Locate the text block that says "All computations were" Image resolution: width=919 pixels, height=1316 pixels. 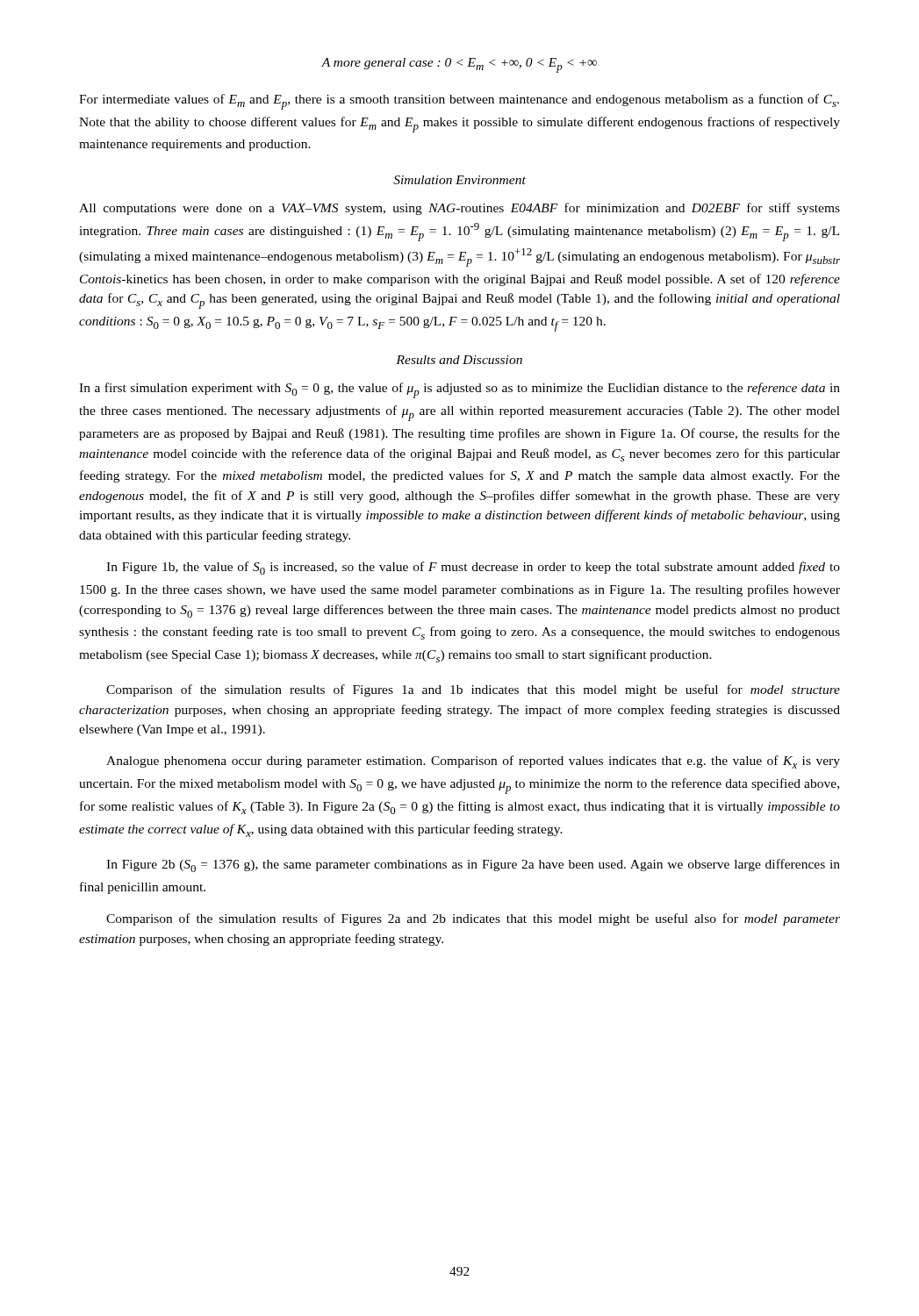point(460,266)
